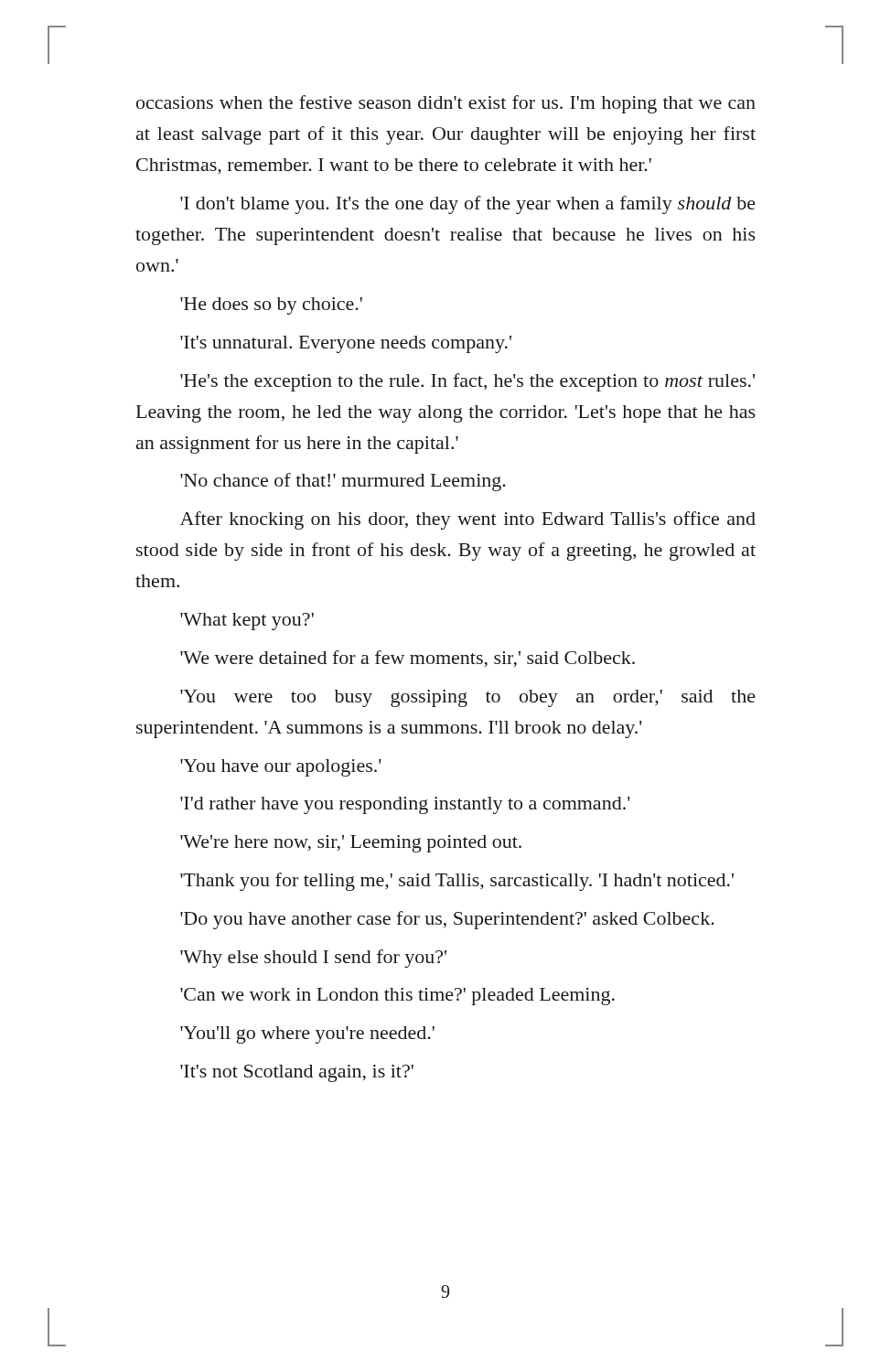The height and width of the screenshot is (1372, 891).
Task: Click on the text block containing "'I don't blame you. It's"
Action: 446,234
